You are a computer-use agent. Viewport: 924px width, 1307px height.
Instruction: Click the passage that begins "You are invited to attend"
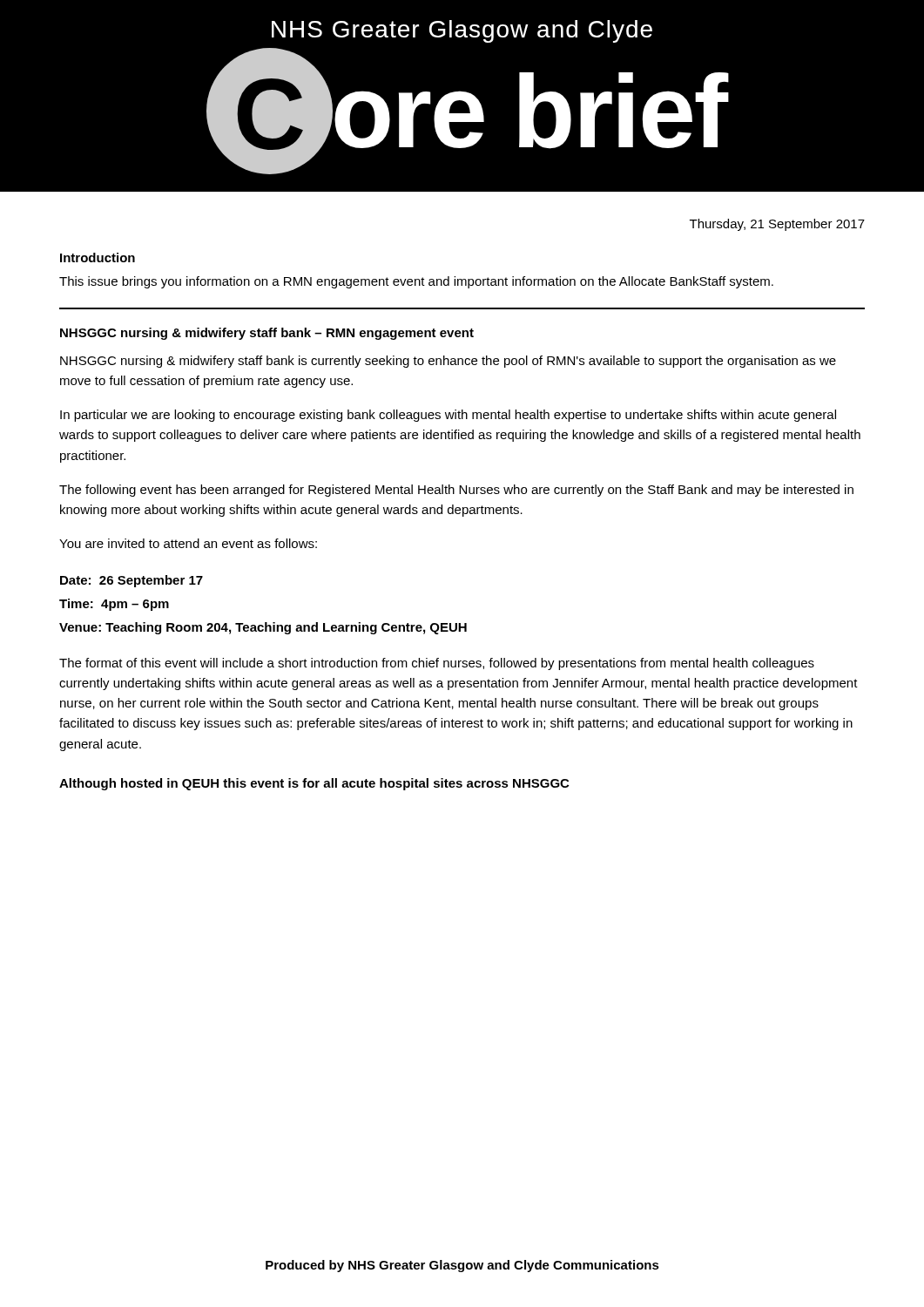[x=189, y=544]
